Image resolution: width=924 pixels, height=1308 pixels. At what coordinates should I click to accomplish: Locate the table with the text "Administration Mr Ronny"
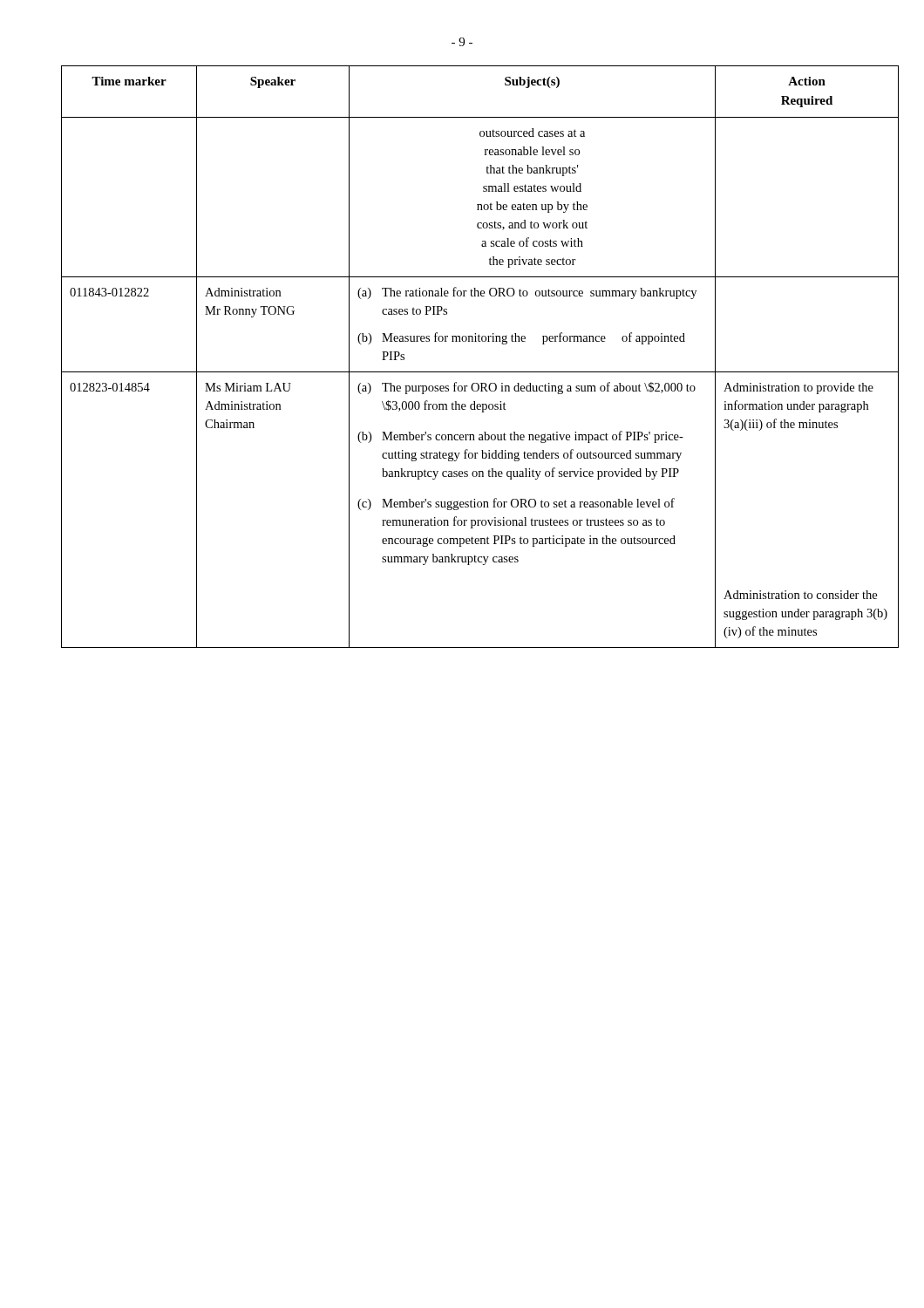click(462, 357)
